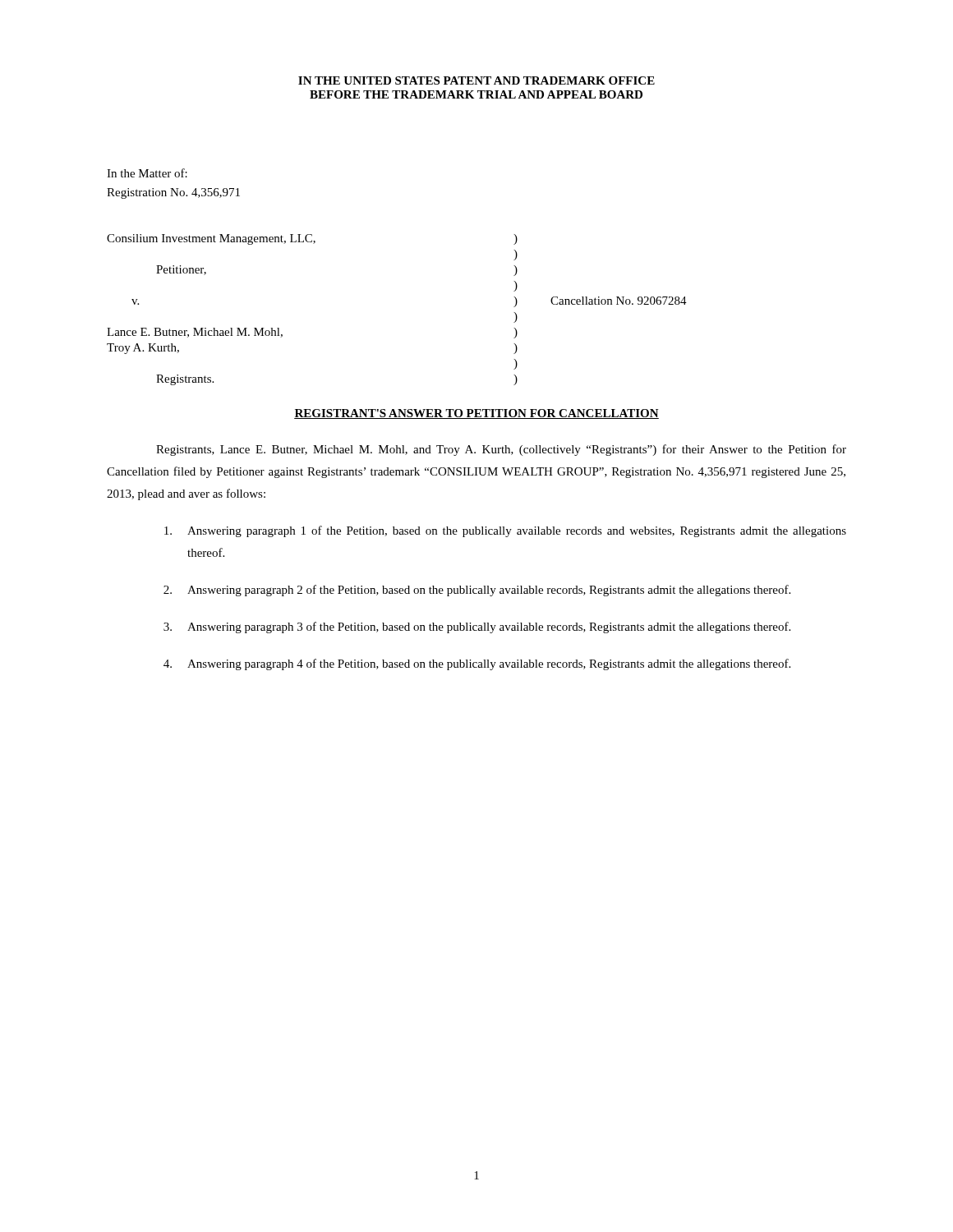Locate the text starting "REGISTRANT'S ANSWER TO PETITION"

coord(476,413)
